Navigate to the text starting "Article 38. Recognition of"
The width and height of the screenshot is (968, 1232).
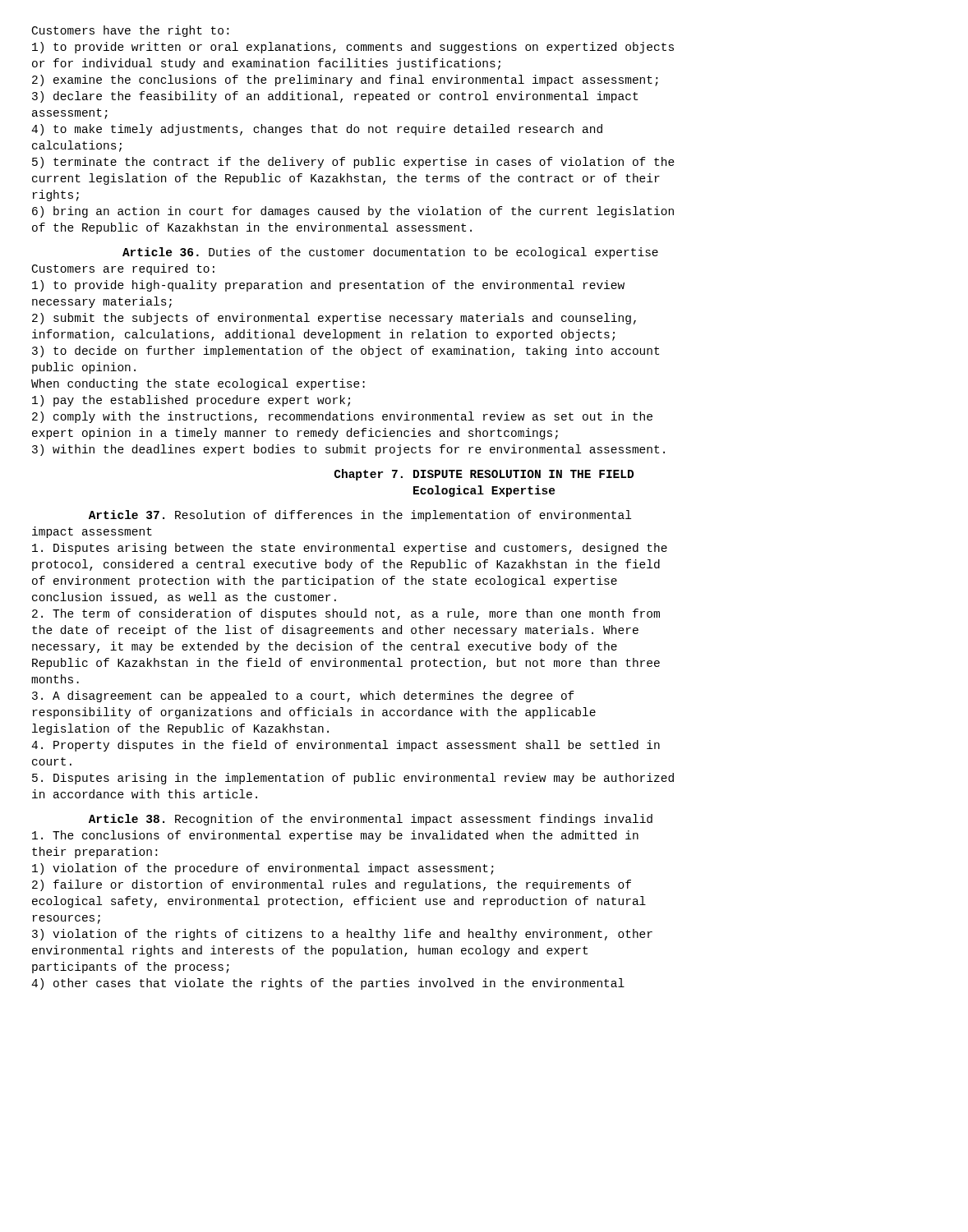click(342, 836)
